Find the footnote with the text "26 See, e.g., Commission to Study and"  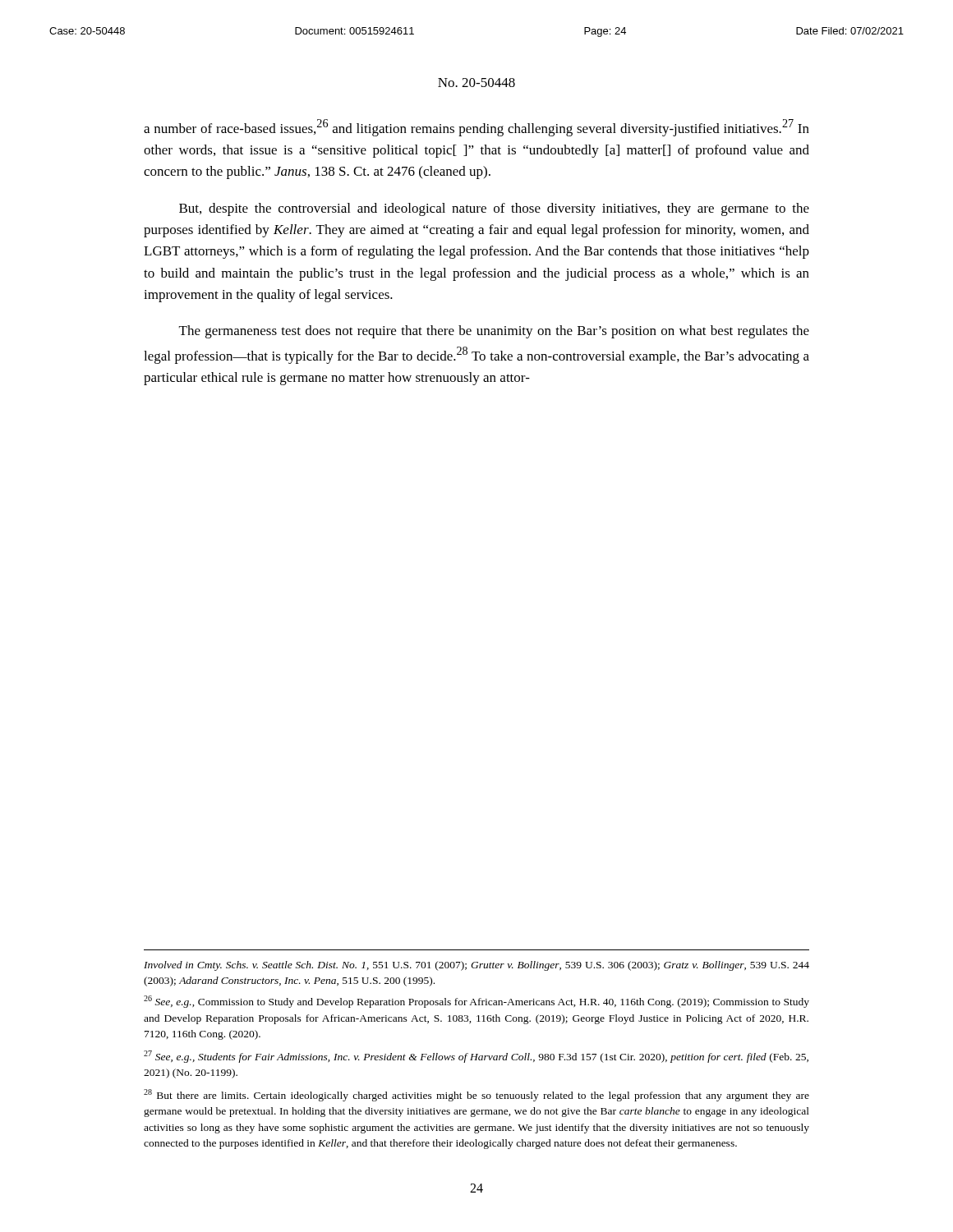(476, 1017)
